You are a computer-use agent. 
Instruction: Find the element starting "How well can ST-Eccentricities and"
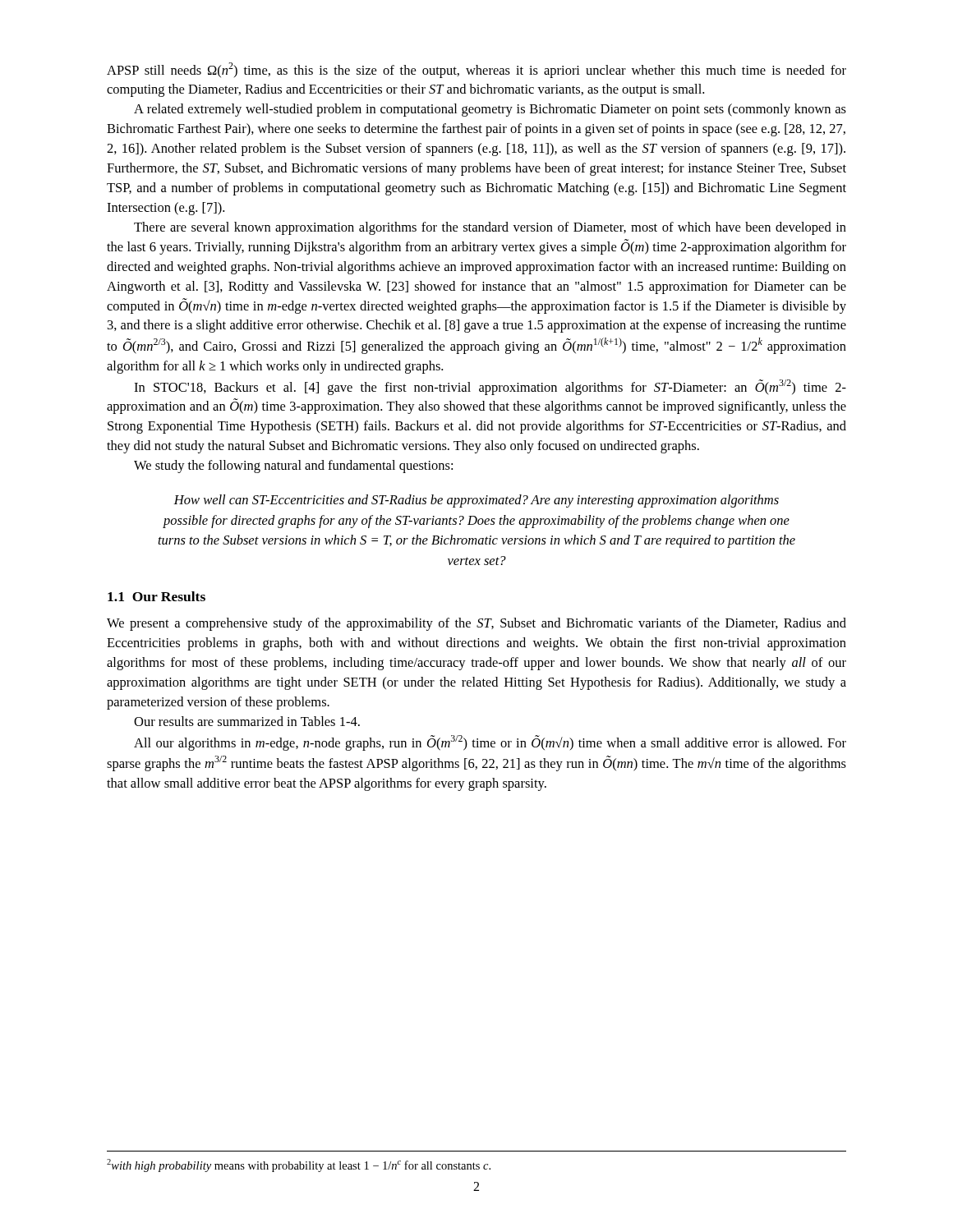point(476,530)
